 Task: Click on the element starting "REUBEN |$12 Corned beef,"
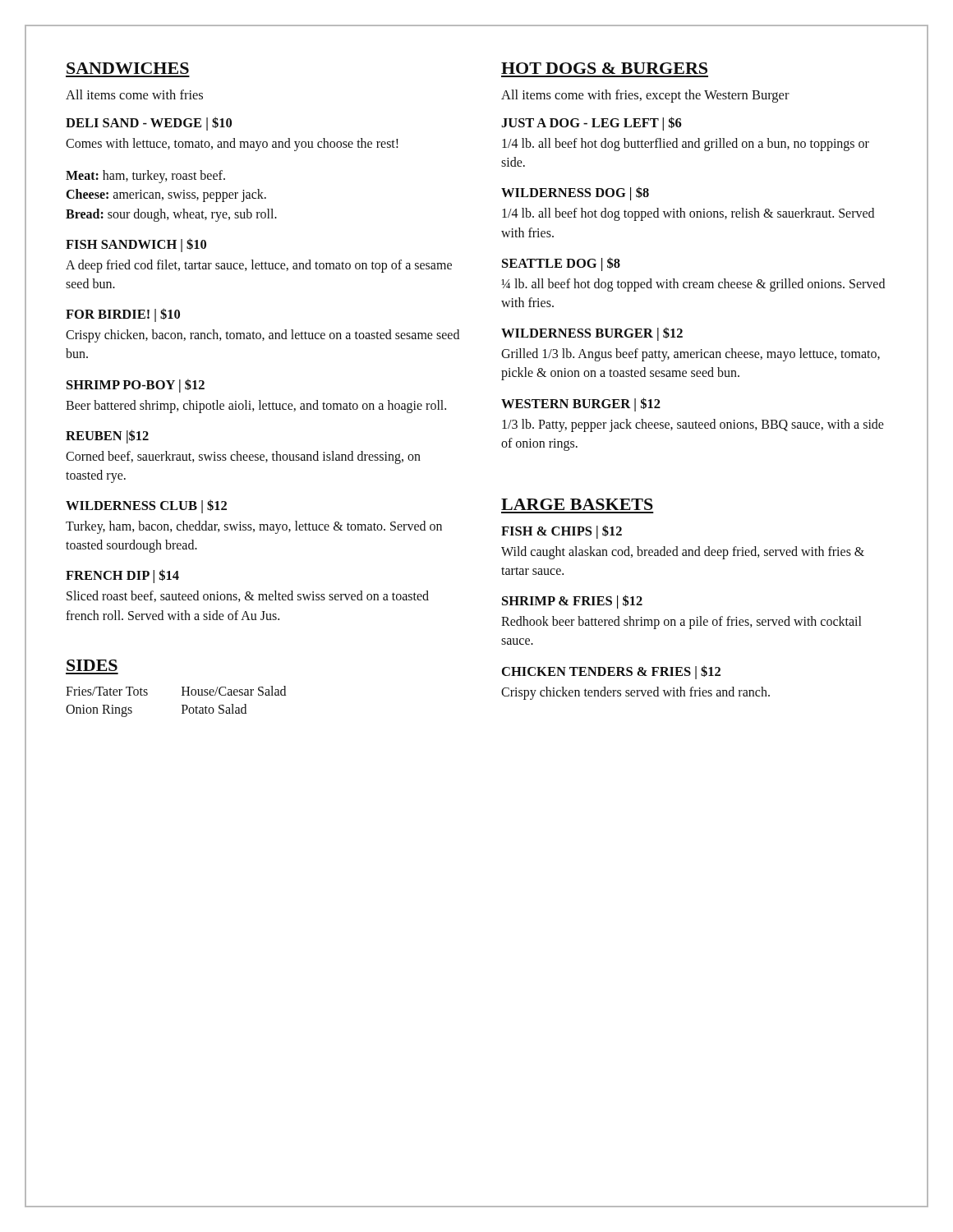point(263,456)
